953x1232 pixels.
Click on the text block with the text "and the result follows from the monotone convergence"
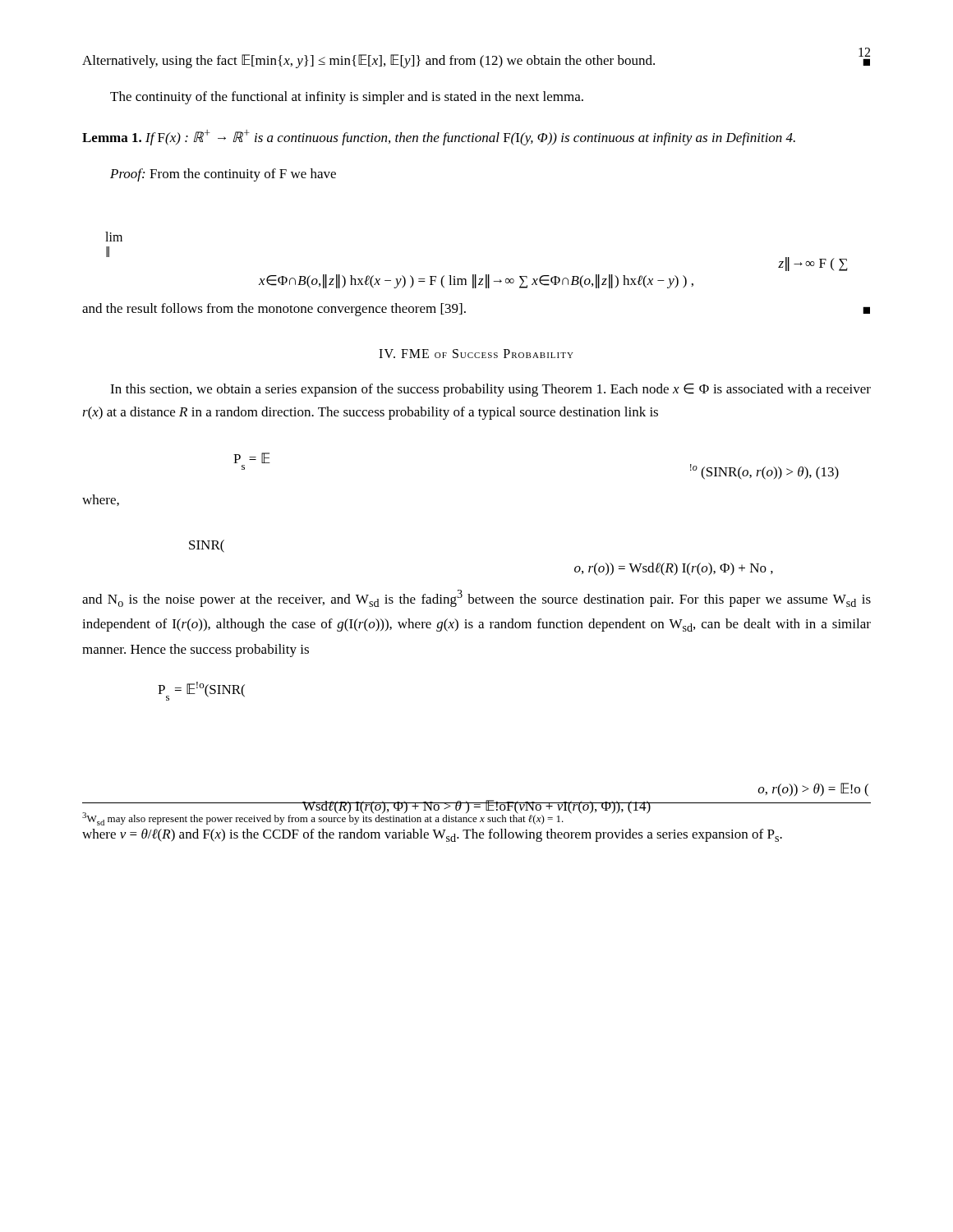[476, 310]
